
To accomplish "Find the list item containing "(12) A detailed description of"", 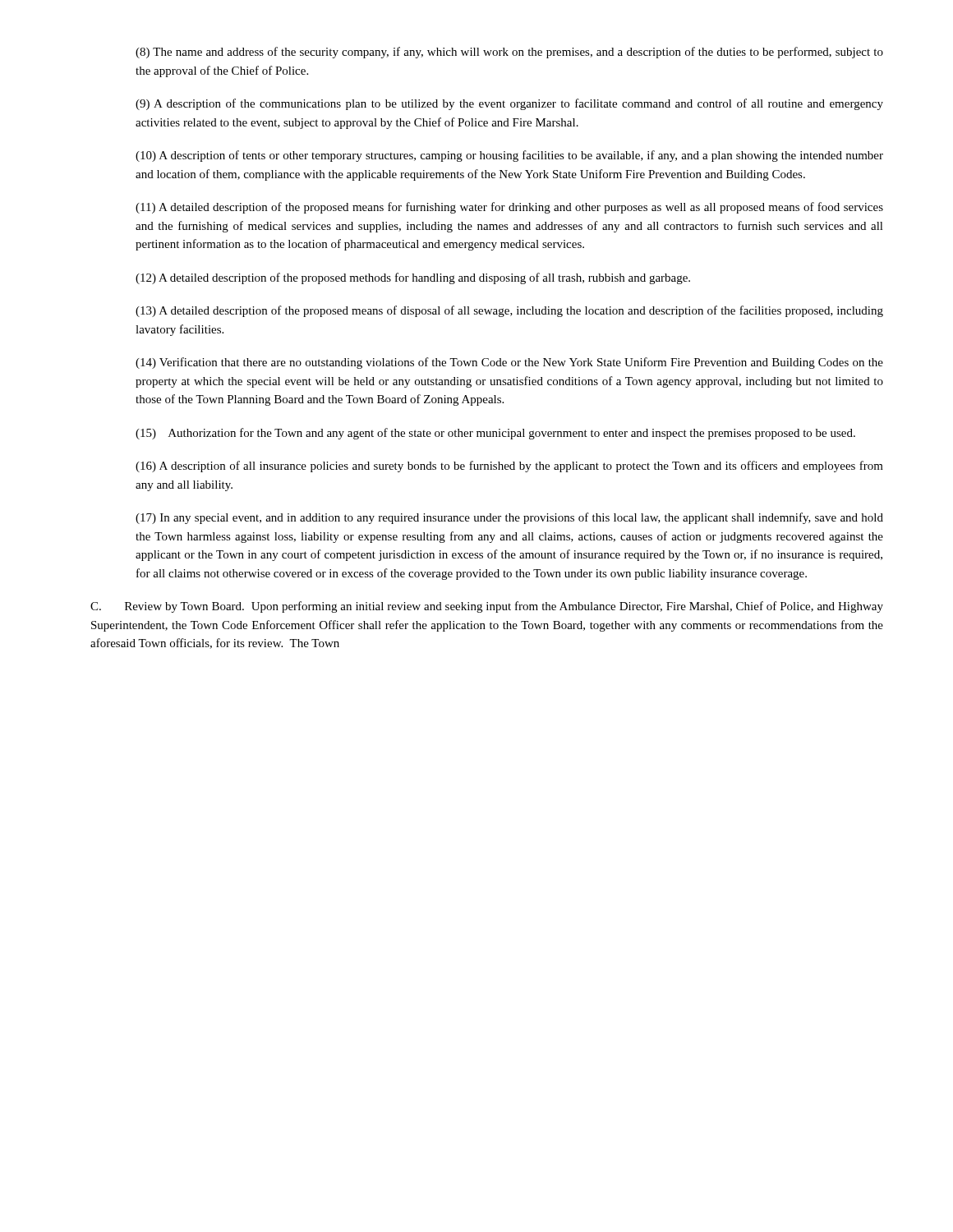I will tap(413, 277).
